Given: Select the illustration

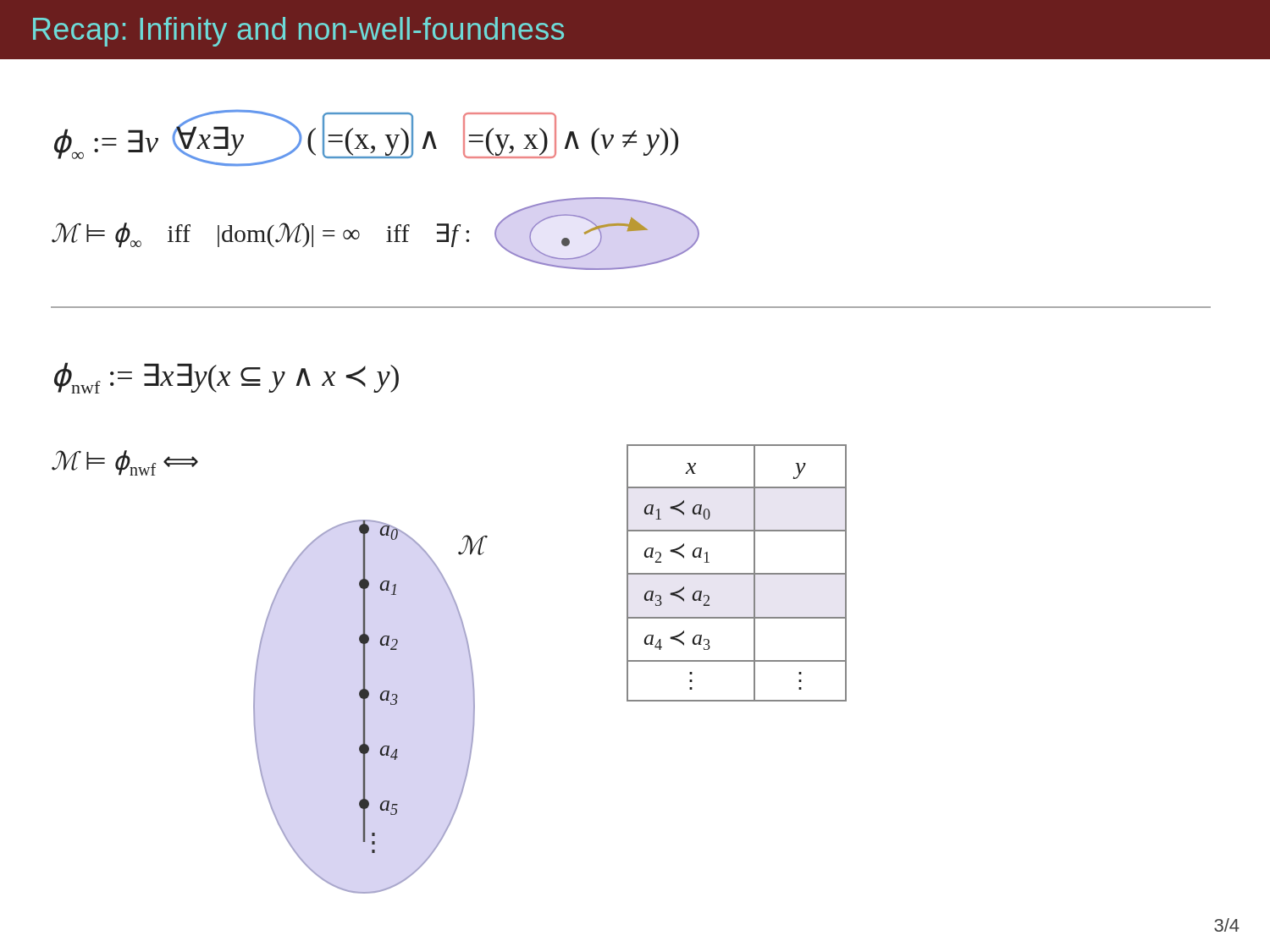Looking at the screenshot, I should [313, 681].
